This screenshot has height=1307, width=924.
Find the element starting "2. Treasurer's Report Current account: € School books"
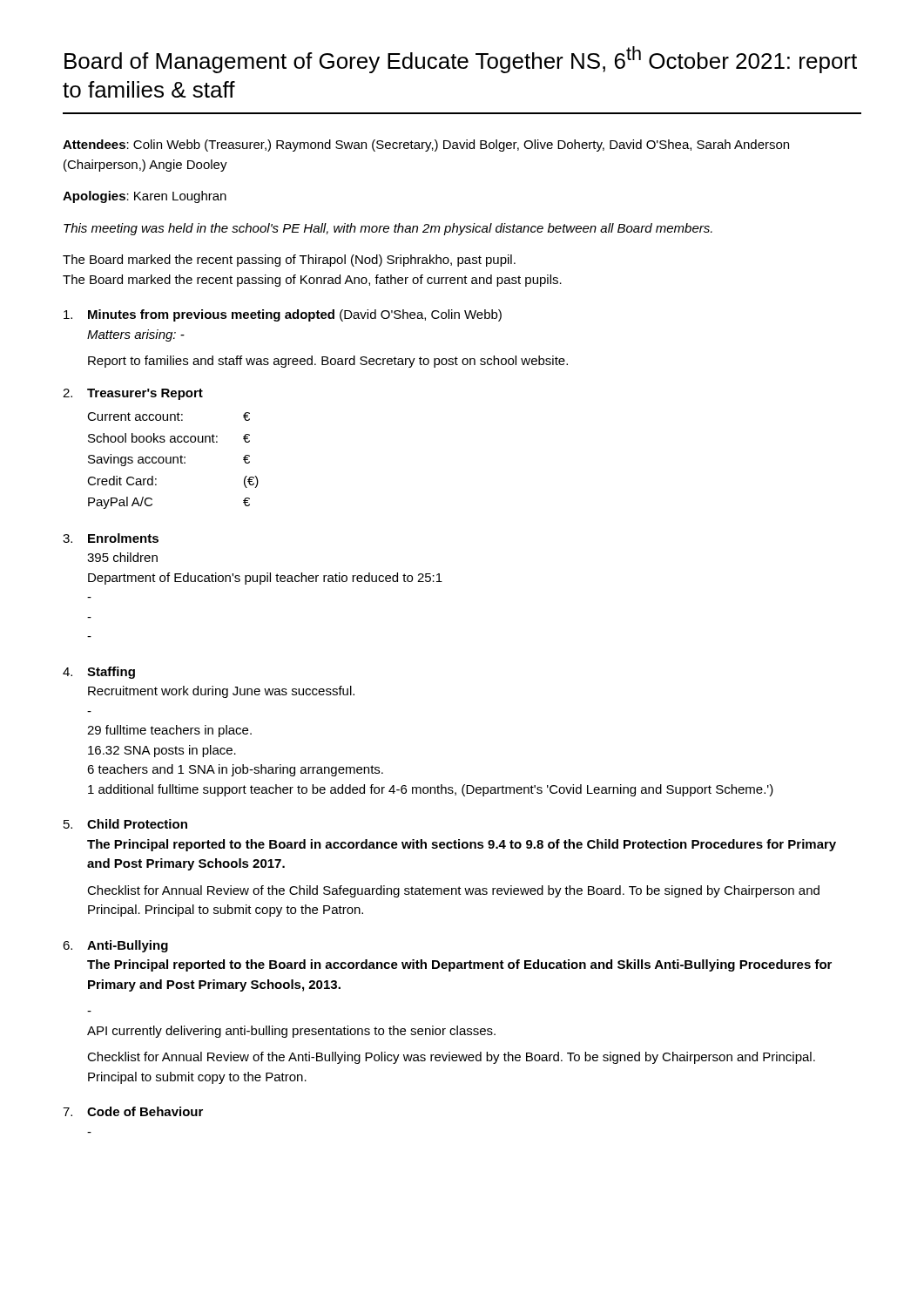pos(173,448)
